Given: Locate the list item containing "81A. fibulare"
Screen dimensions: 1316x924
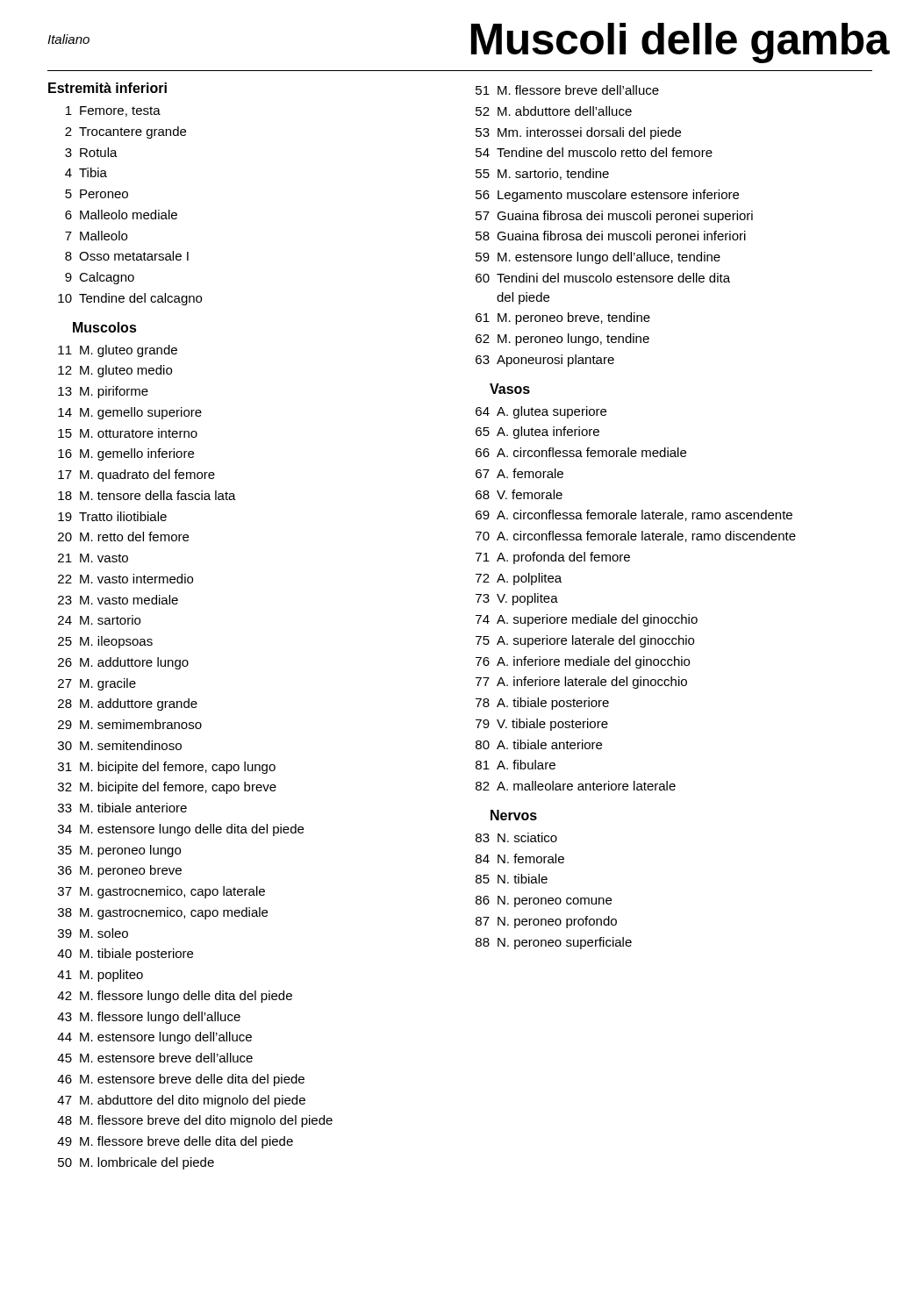Looking at the screenshot, I should [516, 765].
